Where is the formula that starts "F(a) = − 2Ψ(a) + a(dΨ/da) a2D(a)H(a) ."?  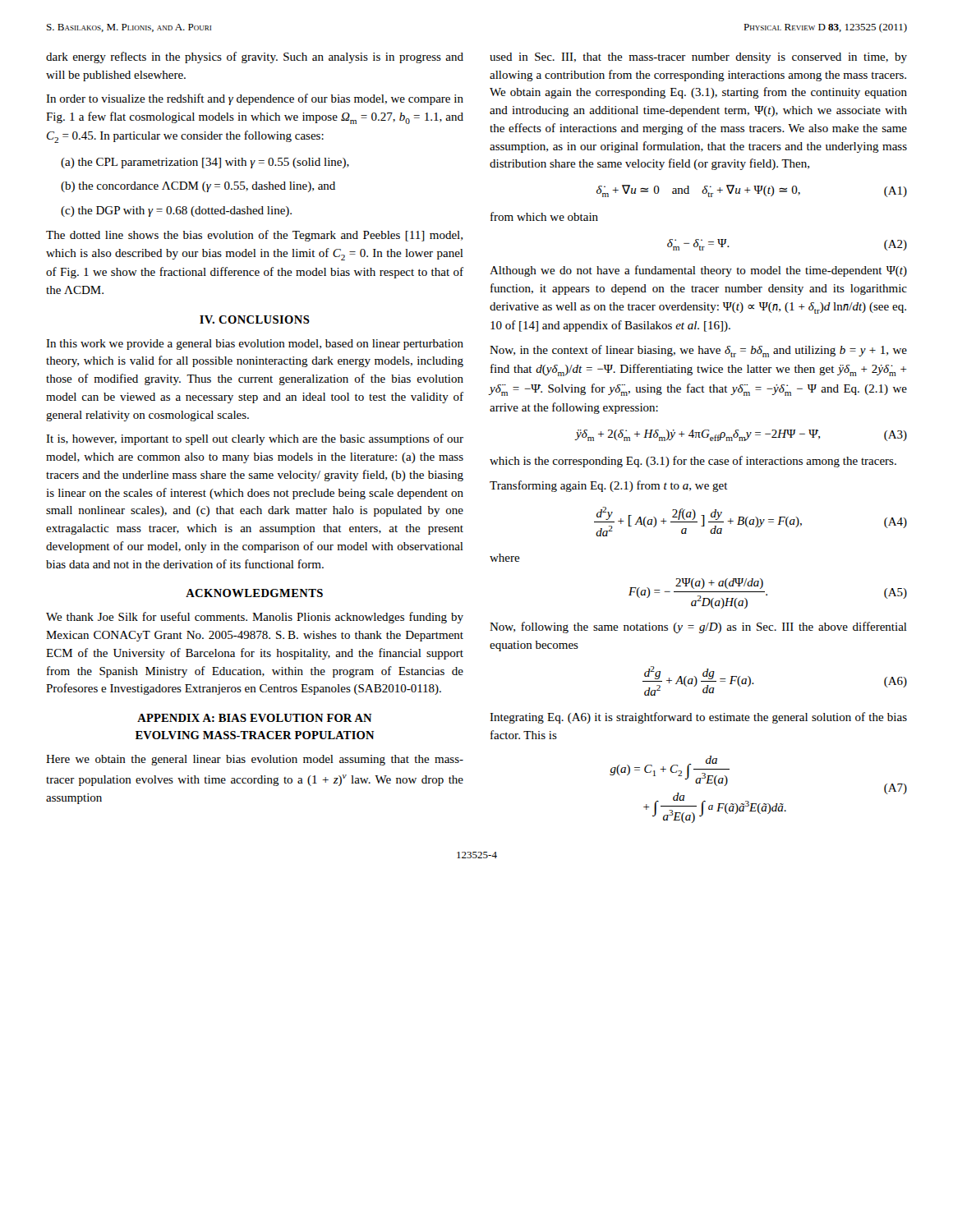tap(698, 593)
